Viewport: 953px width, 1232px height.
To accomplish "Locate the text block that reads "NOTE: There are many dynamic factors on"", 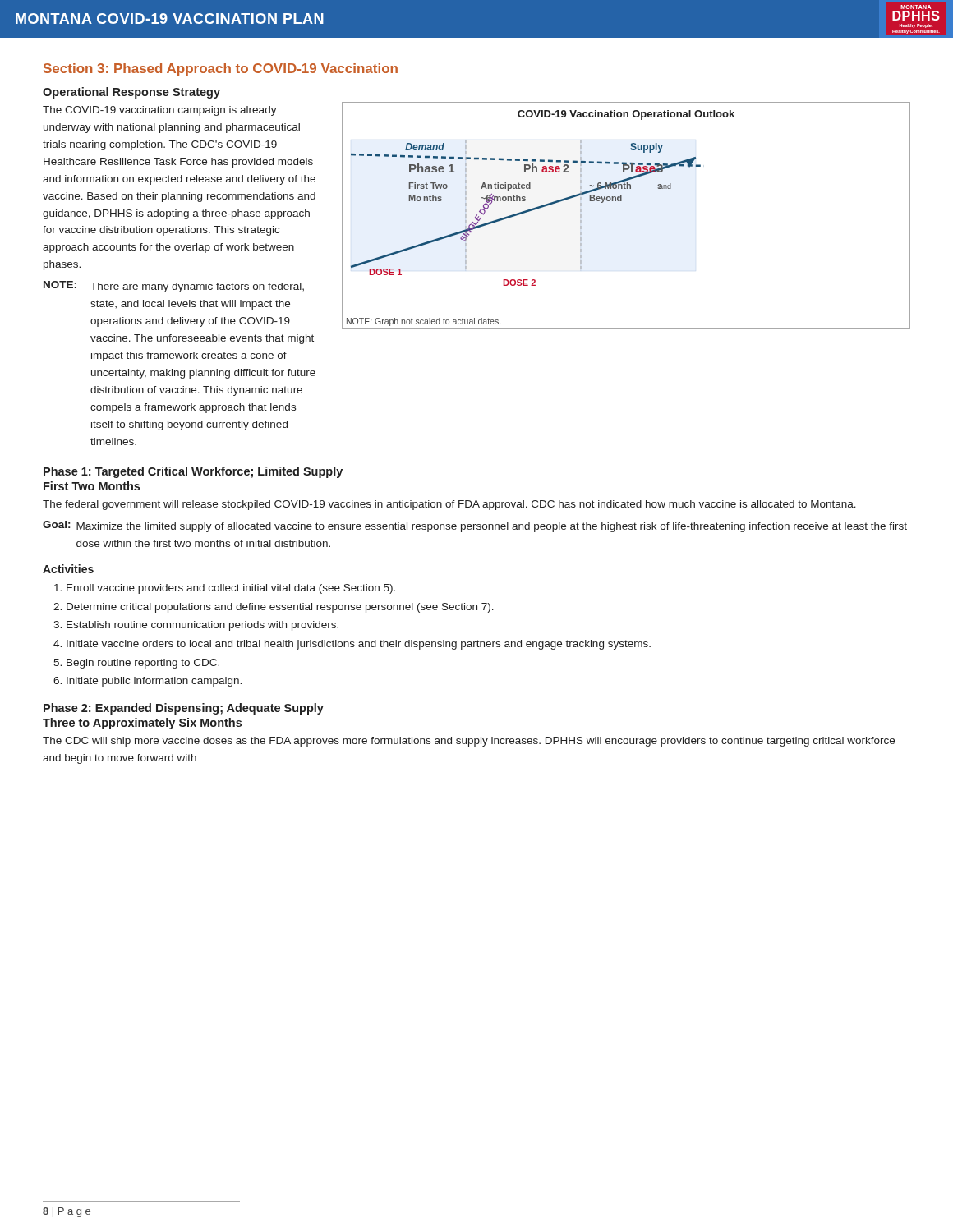I will (182, 364).
